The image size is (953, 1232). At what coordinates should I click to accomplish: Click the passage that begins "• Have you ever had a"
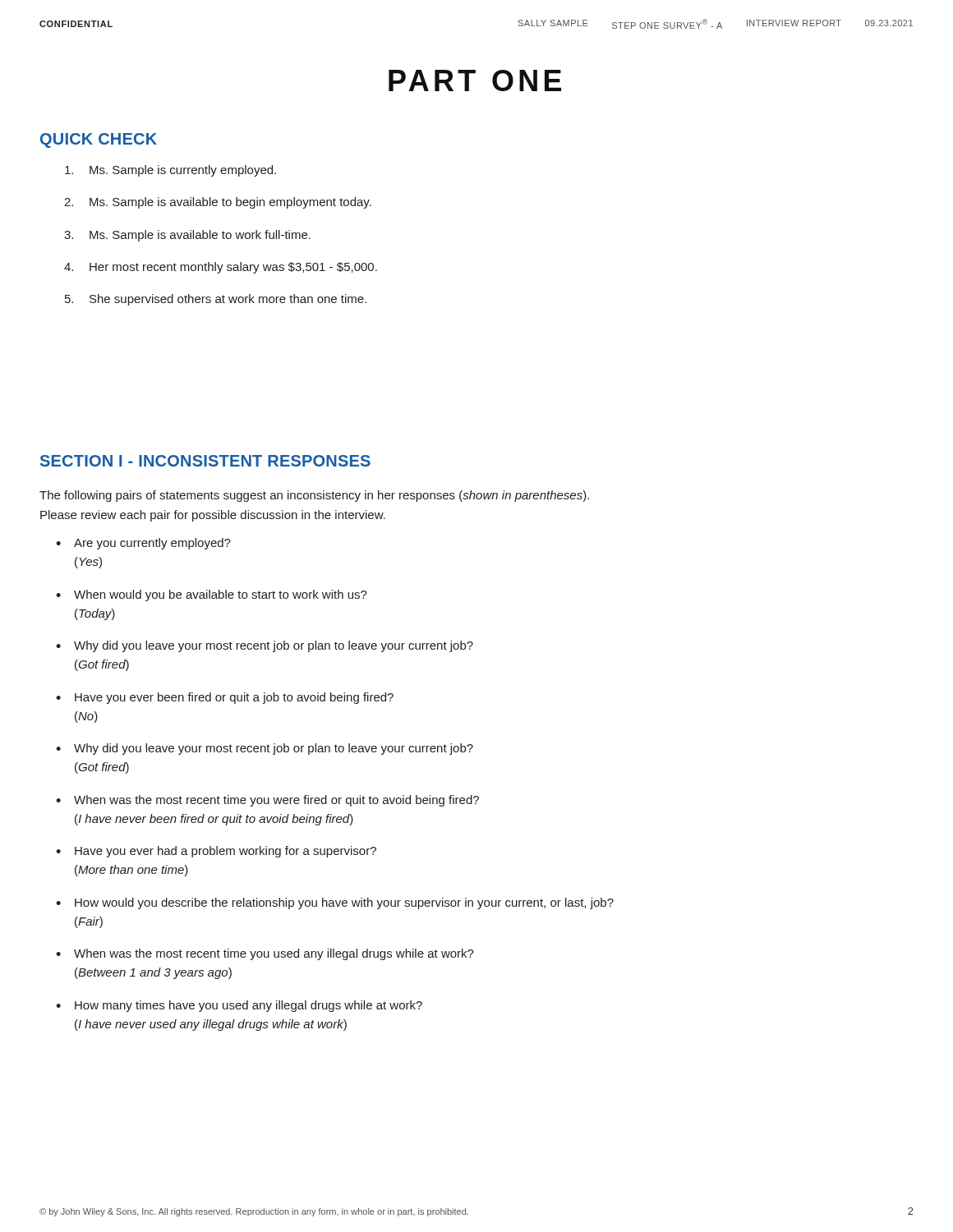pos(216,860)
